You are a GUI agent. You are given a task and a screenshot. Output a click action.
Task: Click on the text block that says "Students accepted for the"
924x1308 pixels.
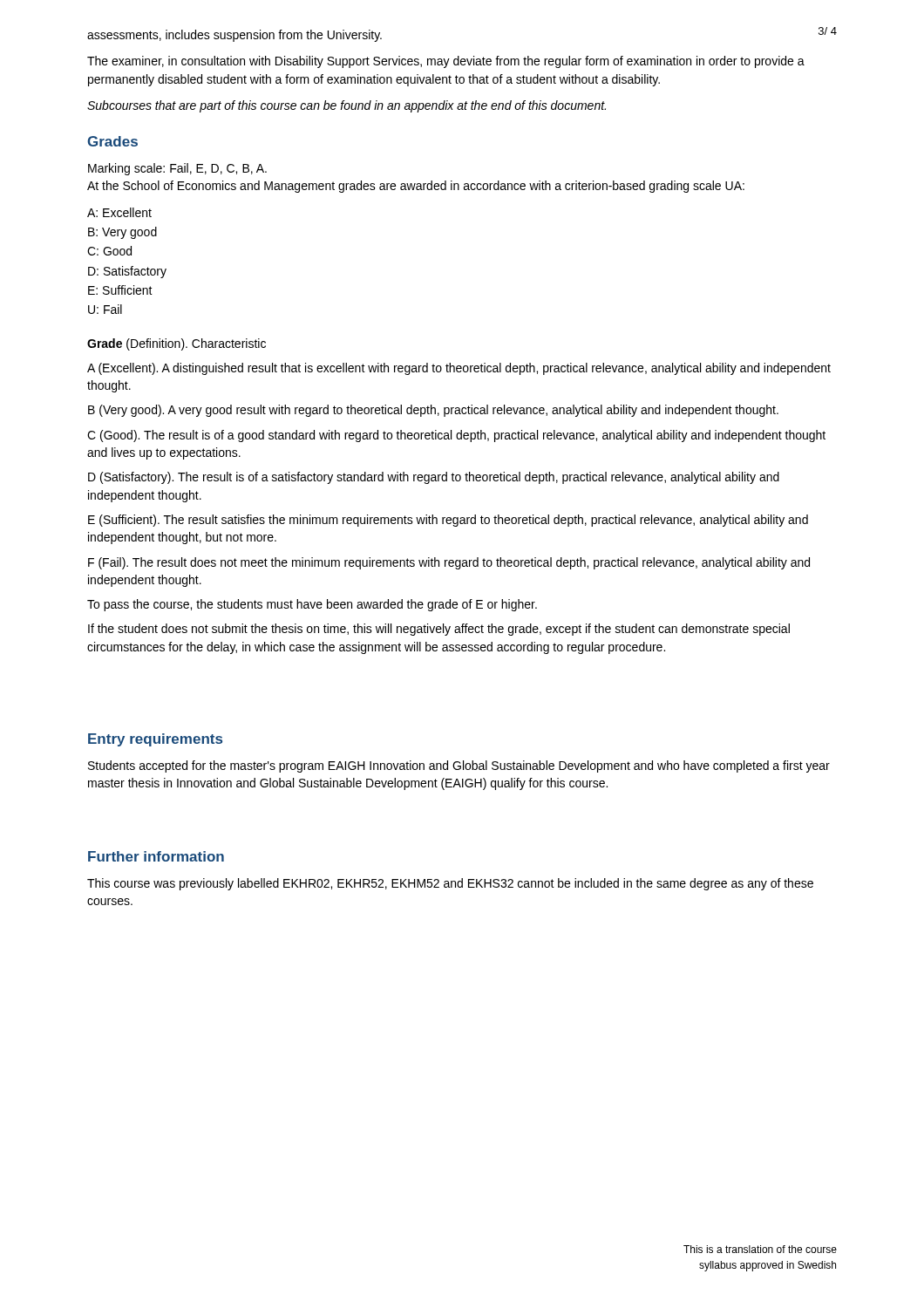click(x=462, y=775)
